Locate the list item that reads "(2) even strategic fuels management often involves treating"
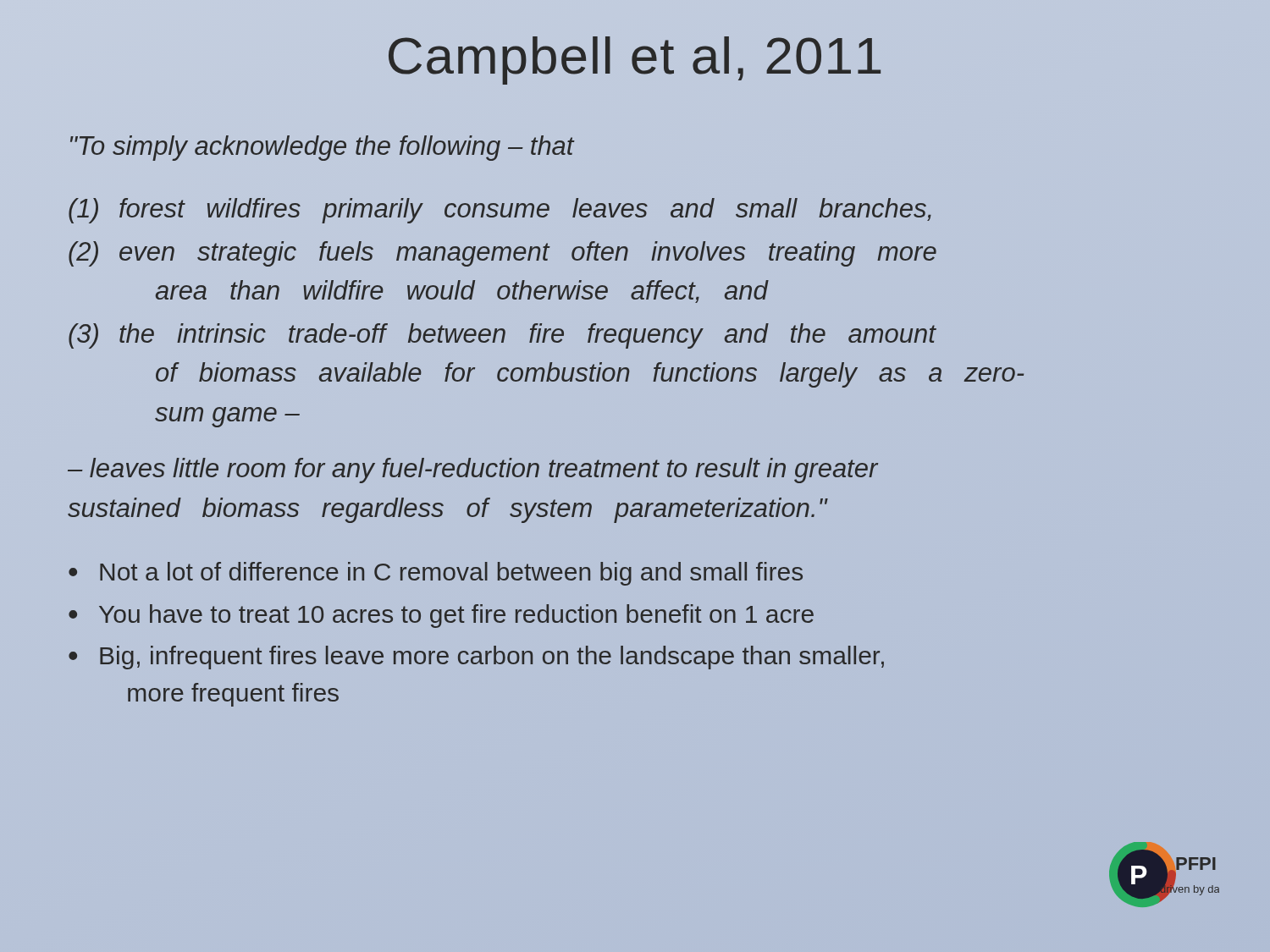 click(635, 272)
